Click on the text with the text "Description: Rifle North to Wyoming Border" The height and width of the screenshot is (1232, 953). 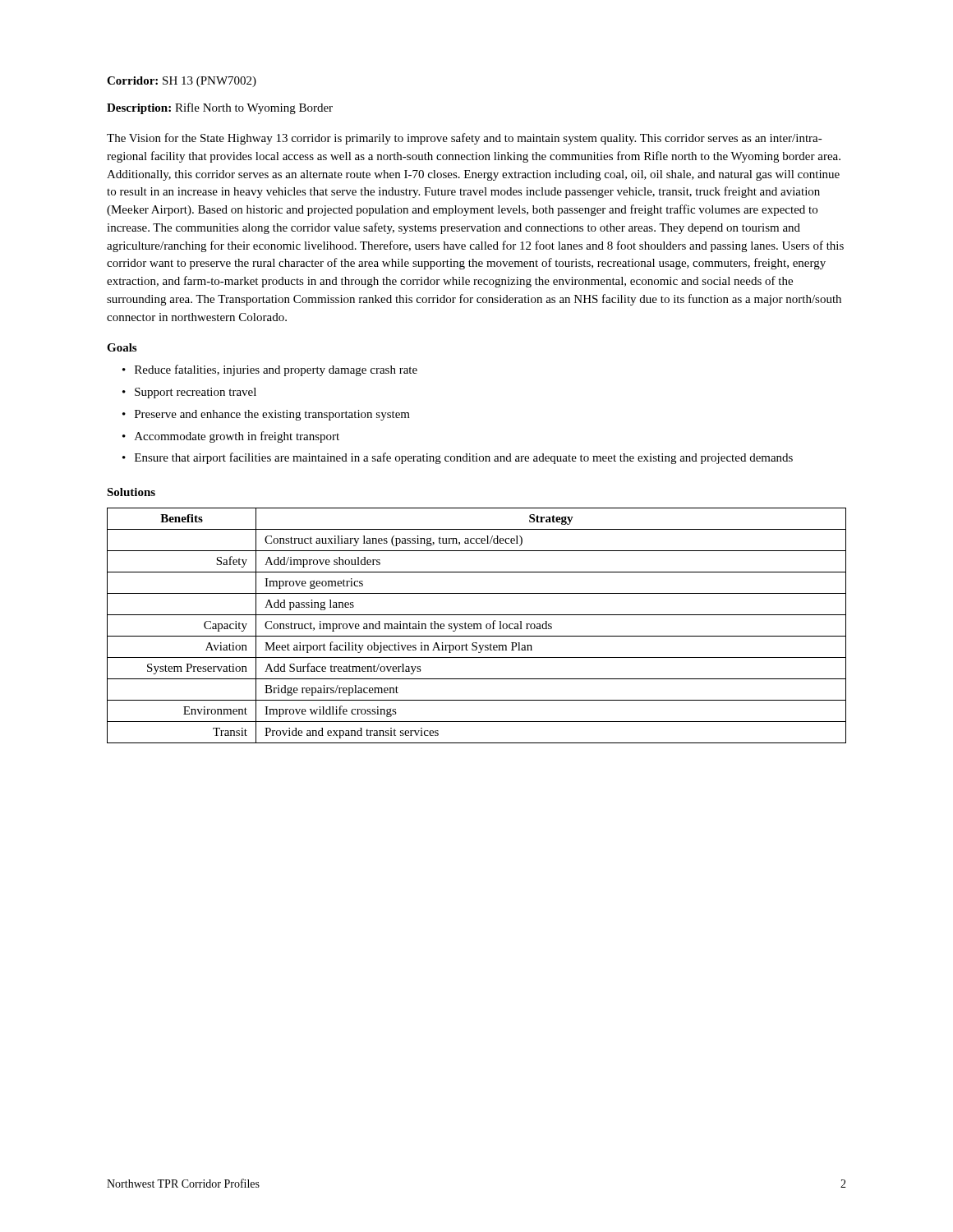coord(220,108)
